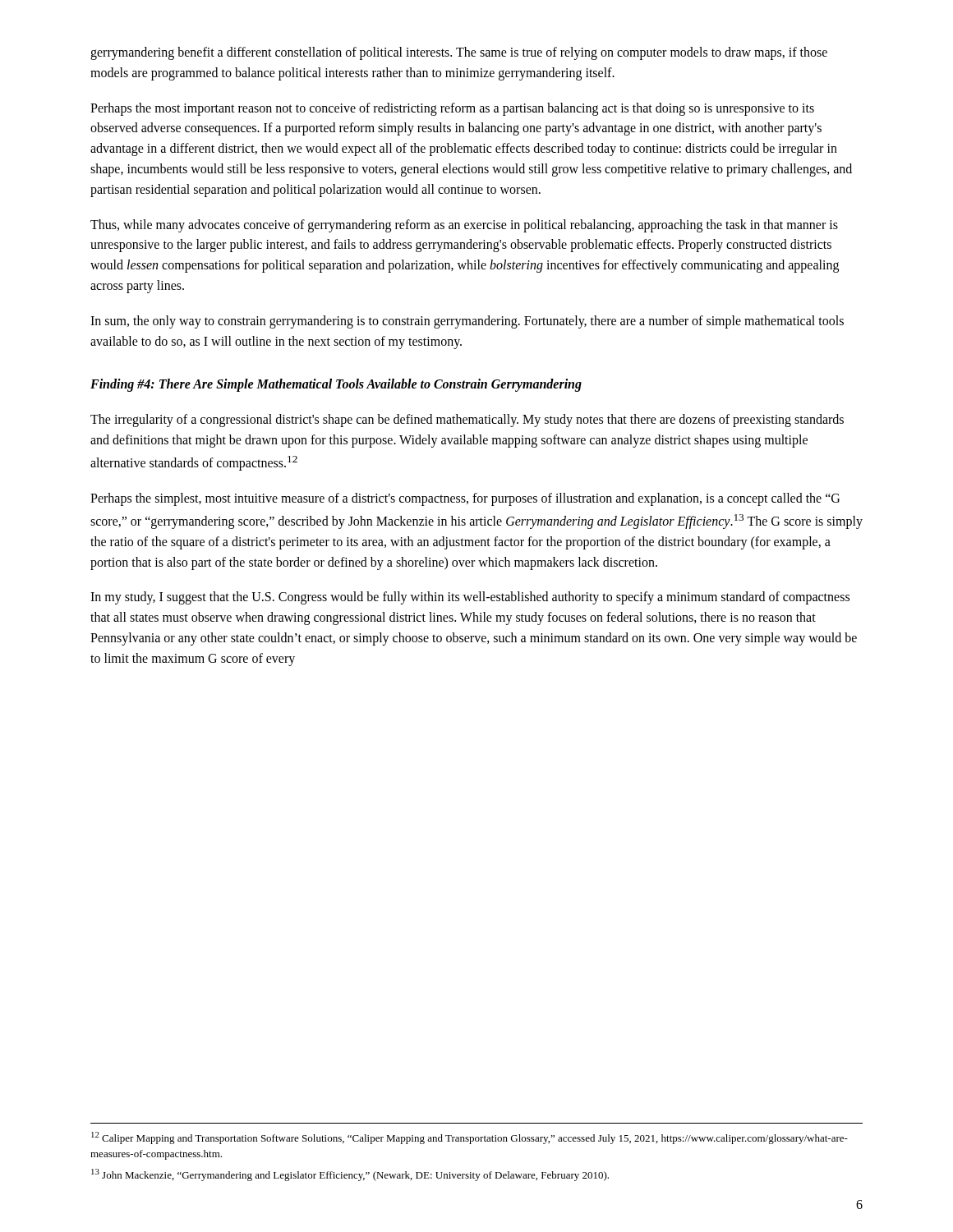Find the footnote that says "13 John Mackenzie,"
The height and width of the screenshot is (1232, 953).
(476, 1174)
